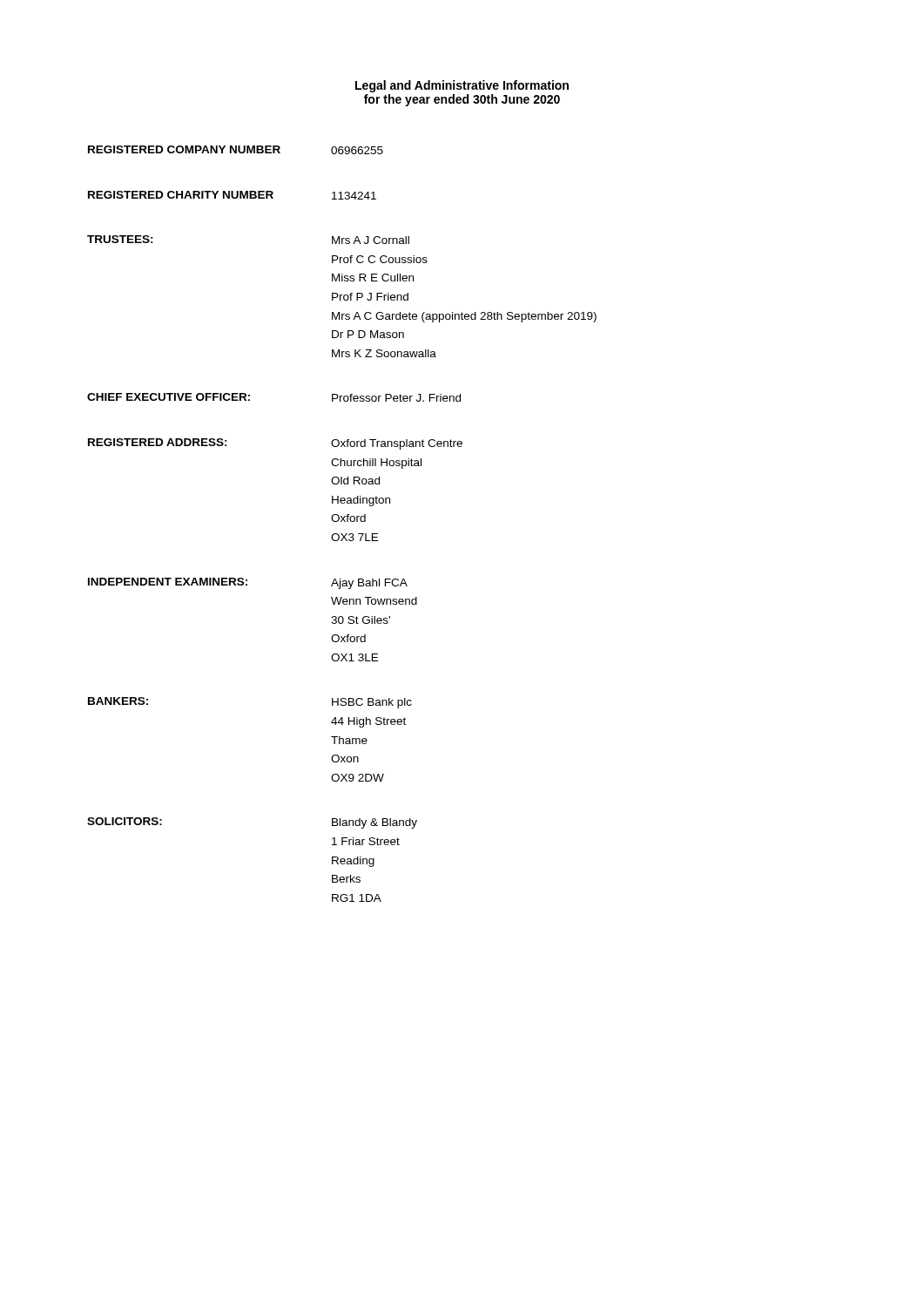
Task: Click on the region starting "HSBC Bank plc 44"
Action: pyautogui.click(x=371, y=740)
